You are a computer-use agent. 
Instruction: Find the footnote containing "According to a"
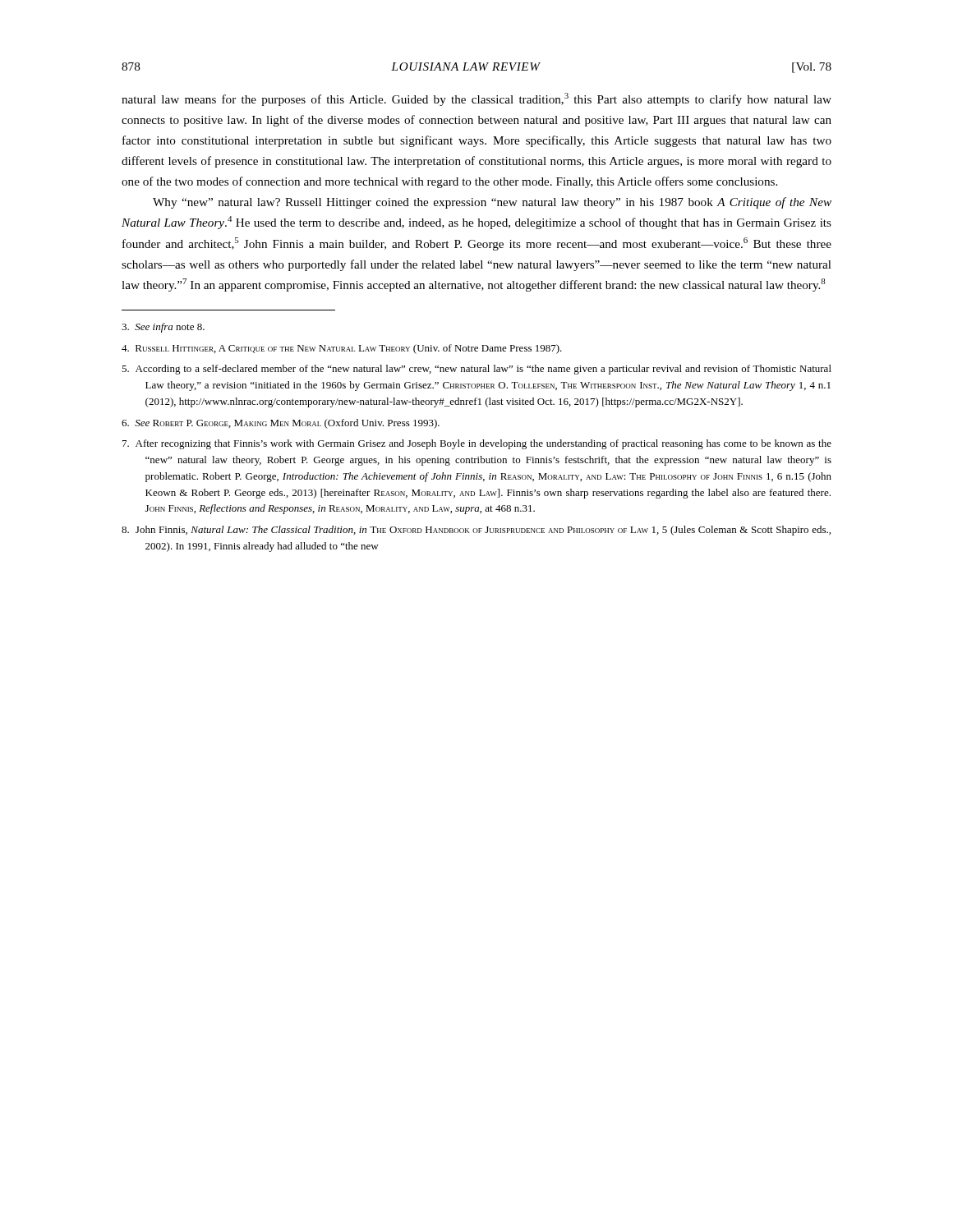(x=476, y=385)
